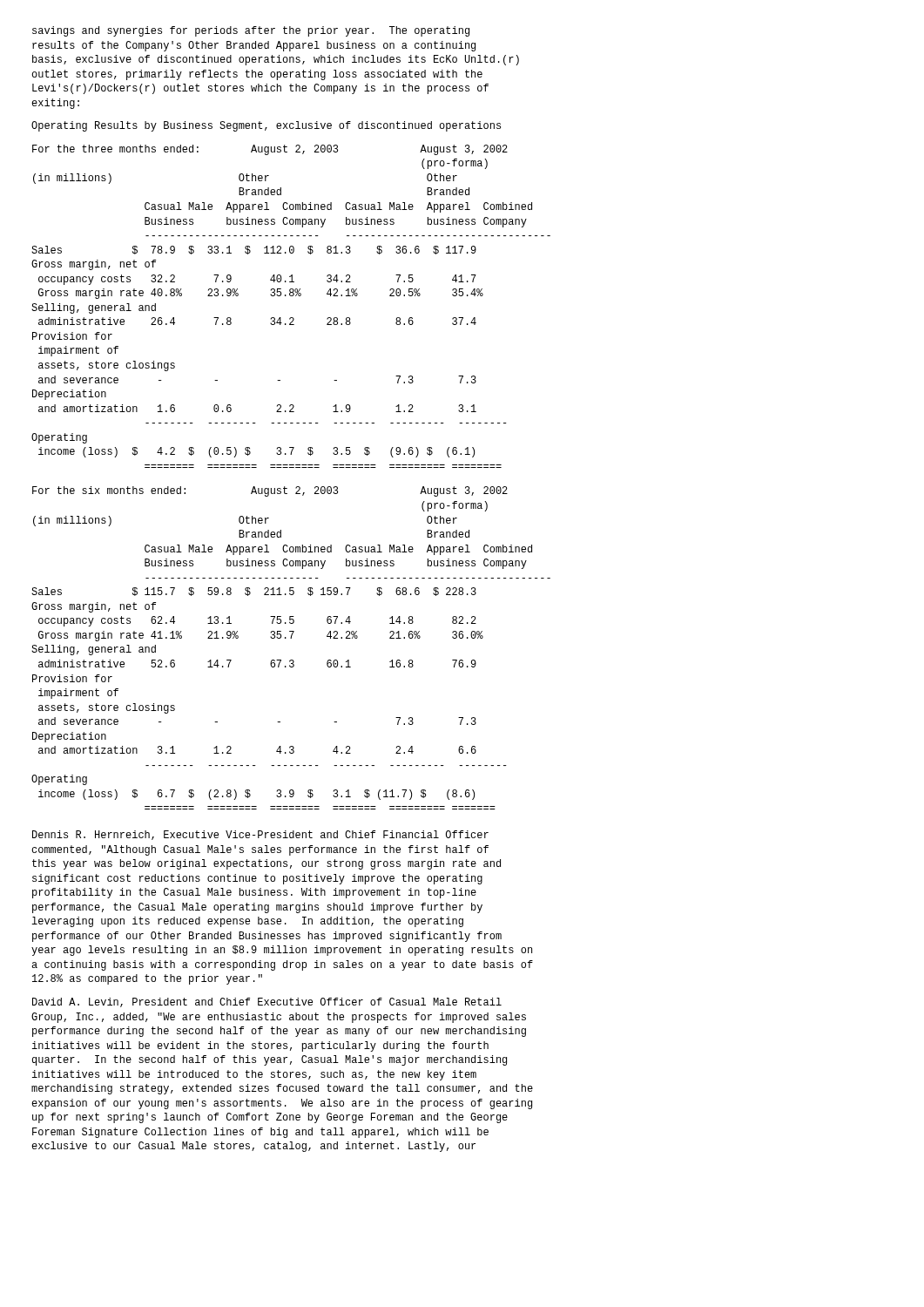Locate the text block that says "David A. Levin,"
This screenshot has height=1307, width=924.
coord(462,1075)
